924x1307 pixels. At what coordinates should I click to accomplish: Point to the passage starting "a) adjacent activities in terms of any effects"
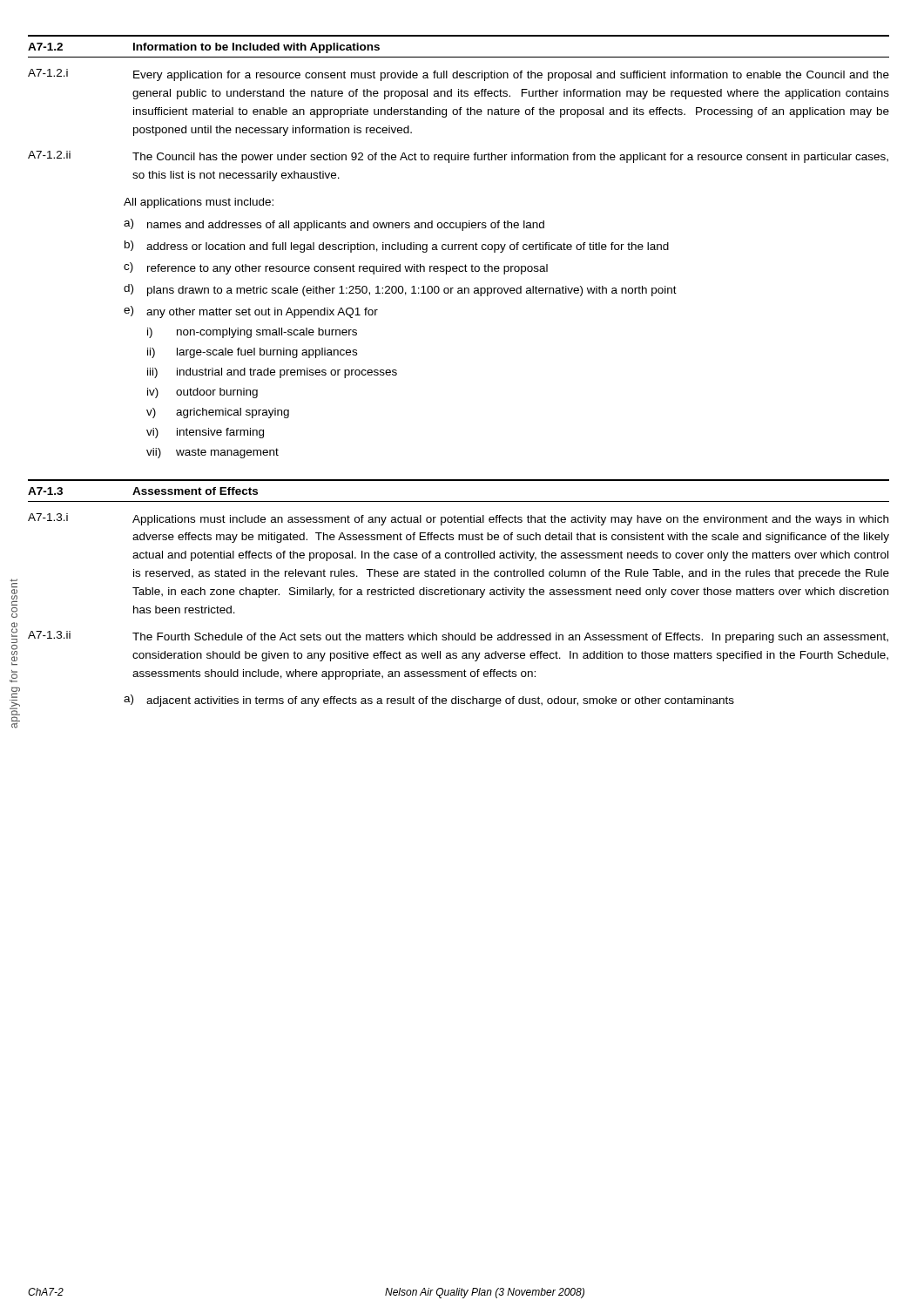pos(506,701)
